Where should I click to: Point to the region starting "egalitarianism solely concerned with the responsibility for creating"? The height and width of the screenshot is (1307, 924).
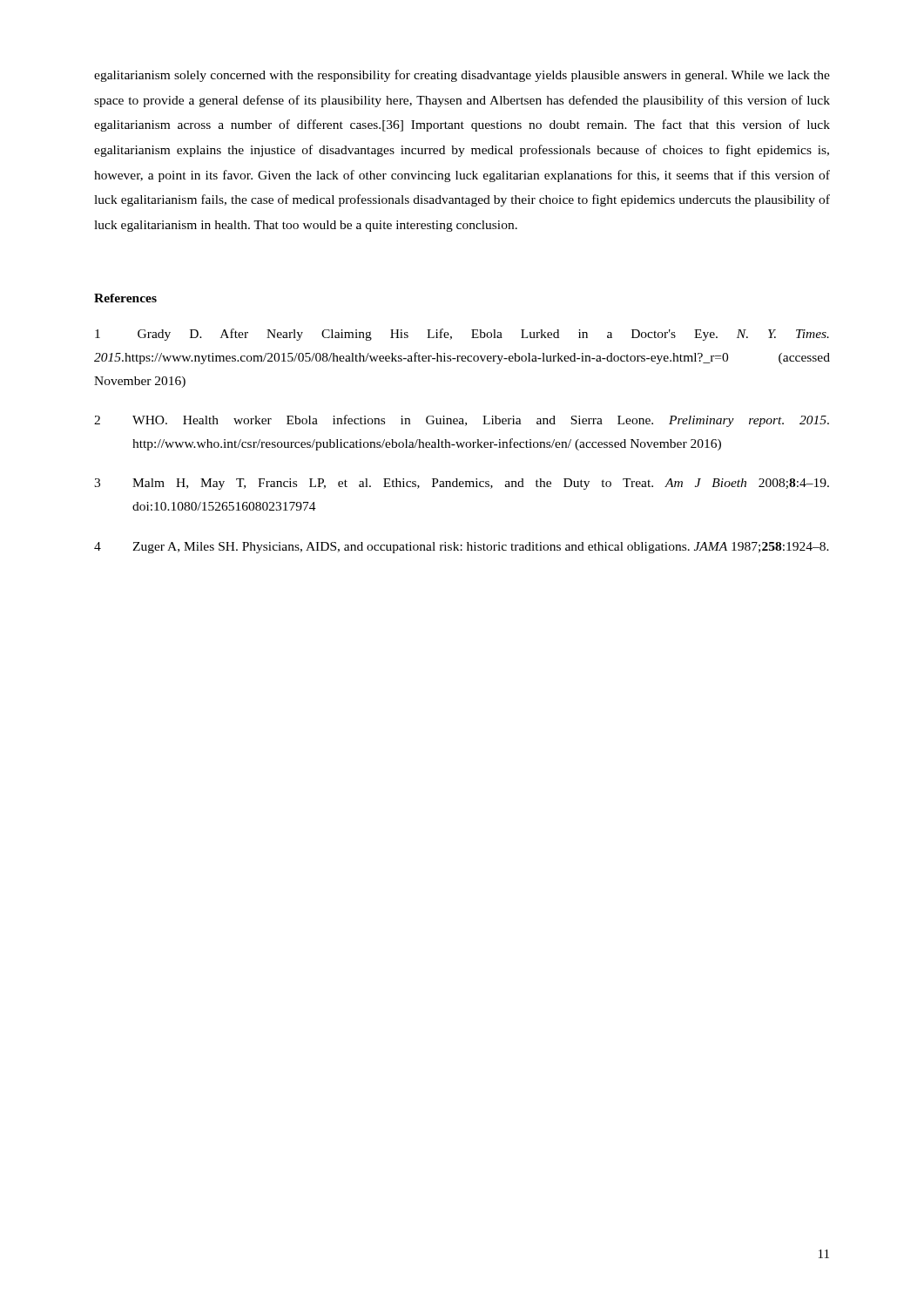tap(462, 149)
